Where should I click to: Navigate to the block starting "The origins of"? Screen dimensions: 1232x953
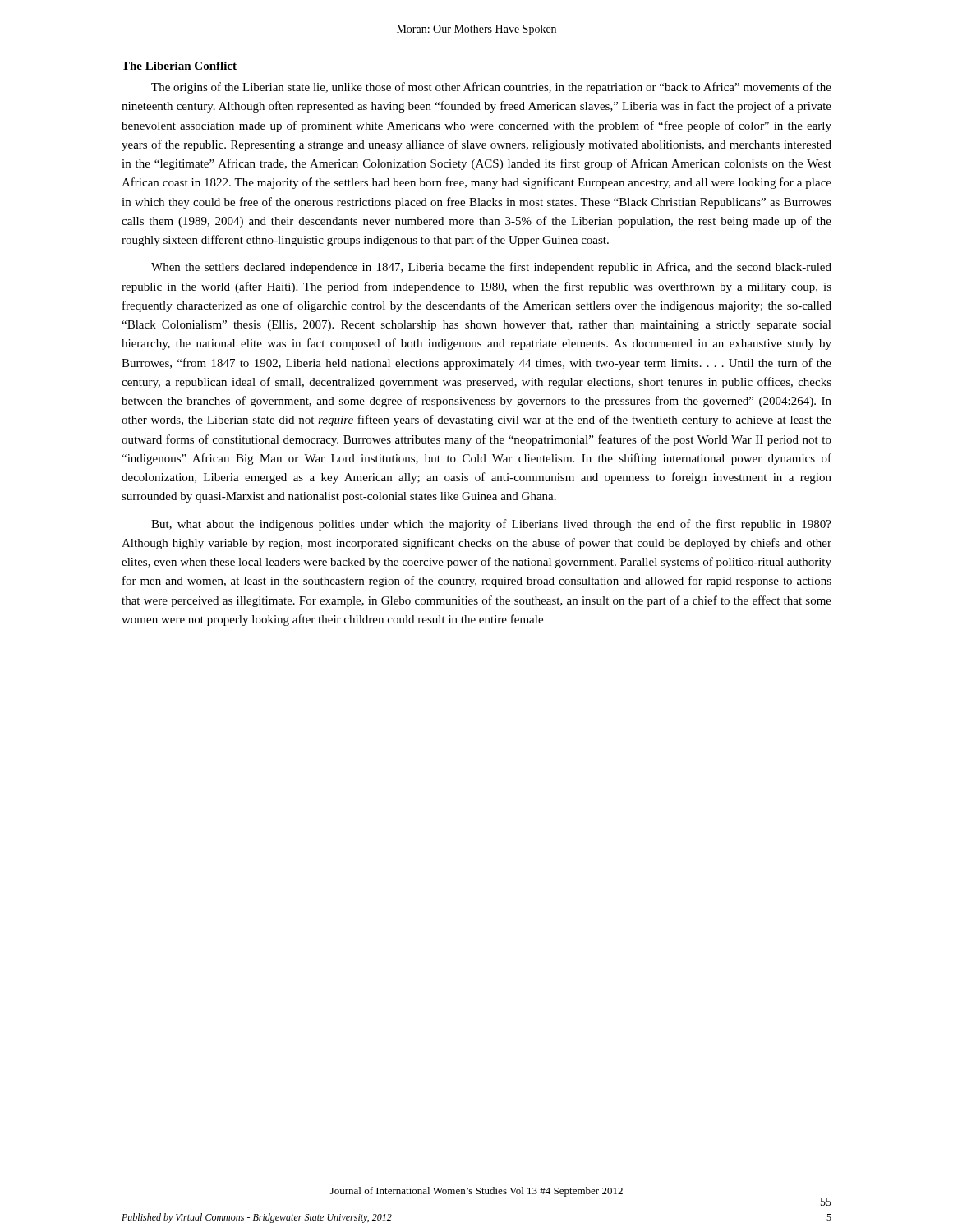tap(476, 163)
